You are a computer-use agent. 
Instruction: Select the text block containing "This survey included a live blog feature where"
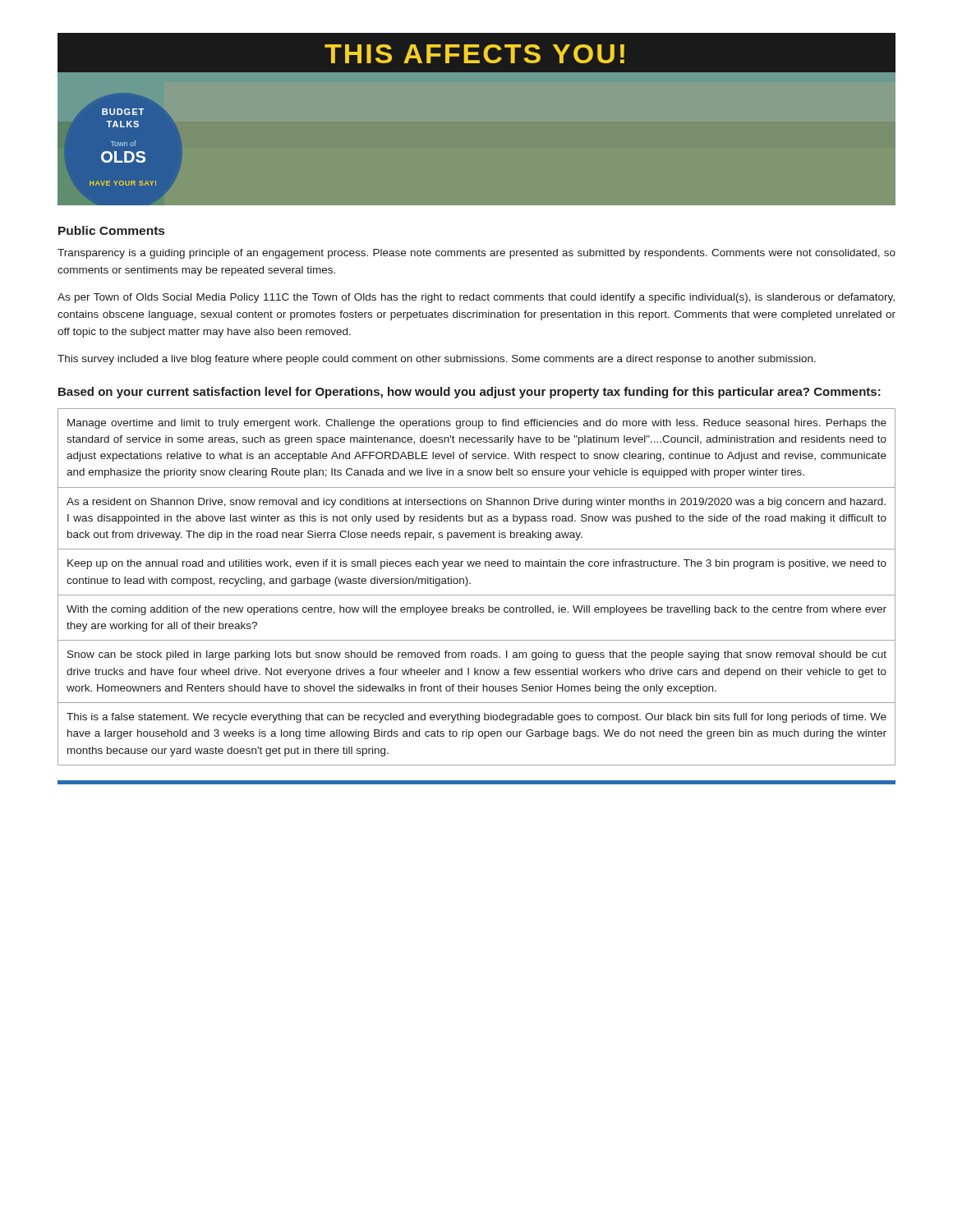click(x=437, y=358)
